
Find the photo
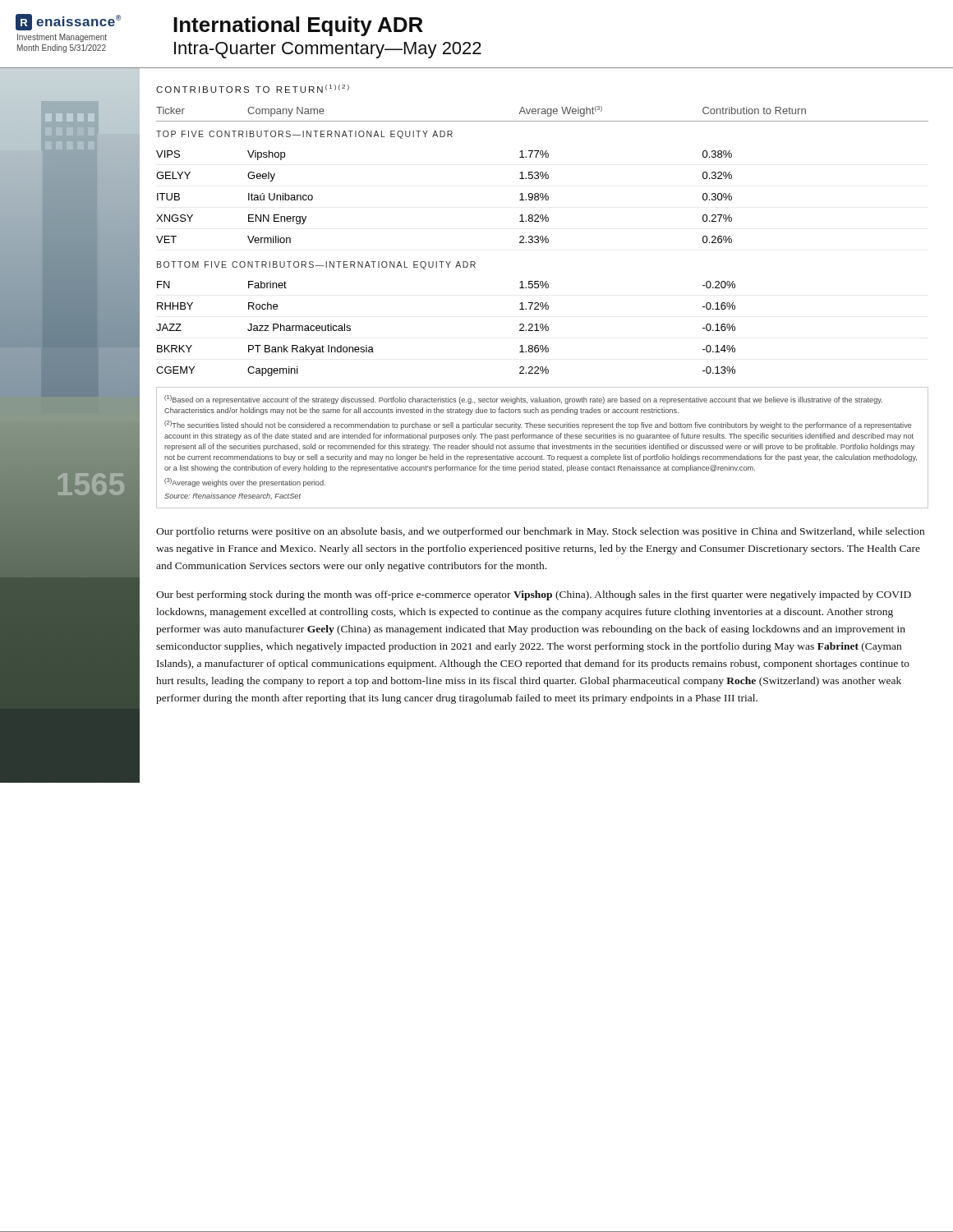tap(70, 427)
